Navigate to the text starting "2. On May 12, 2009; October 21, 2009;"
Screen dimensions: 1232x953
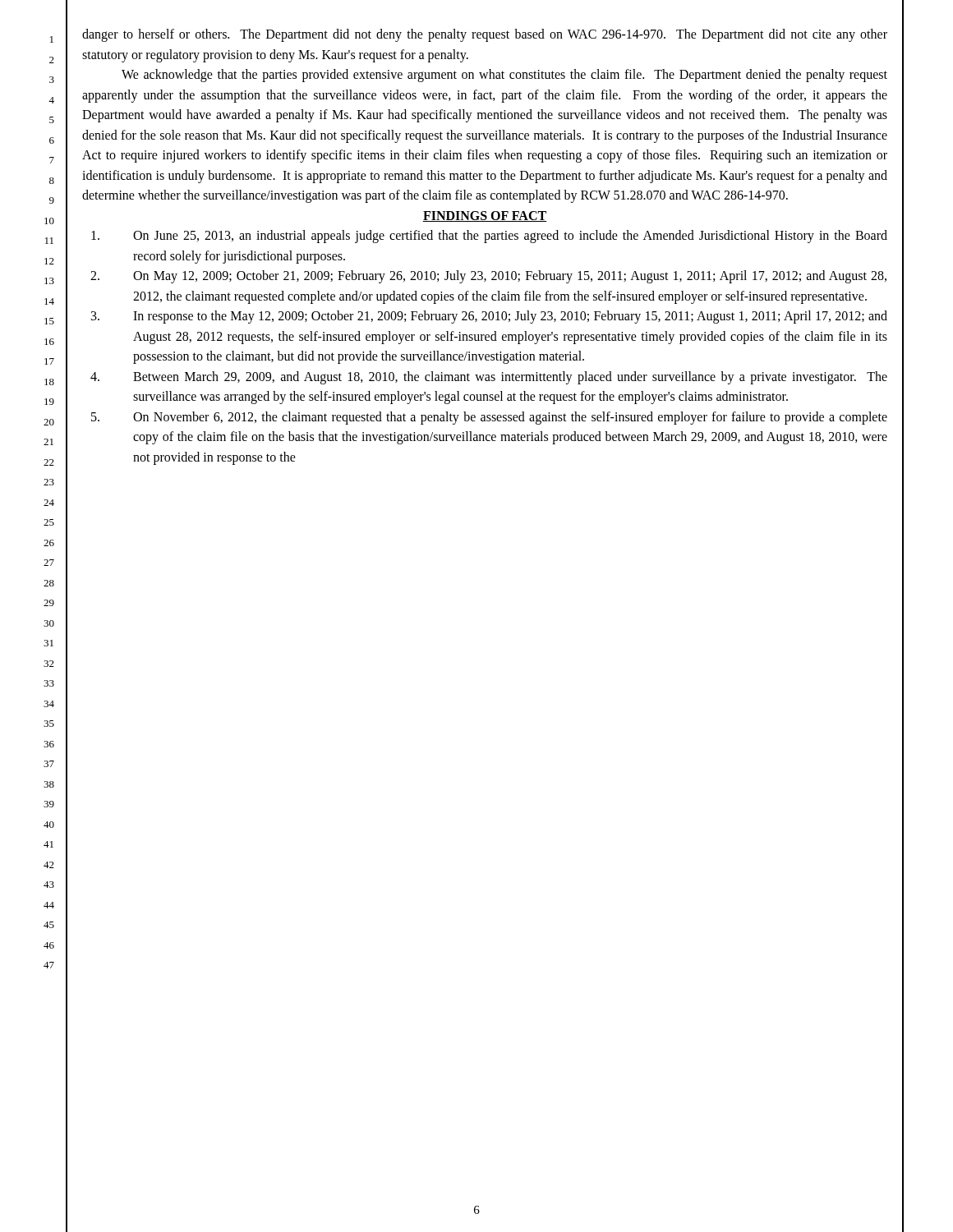pos(485,286)
